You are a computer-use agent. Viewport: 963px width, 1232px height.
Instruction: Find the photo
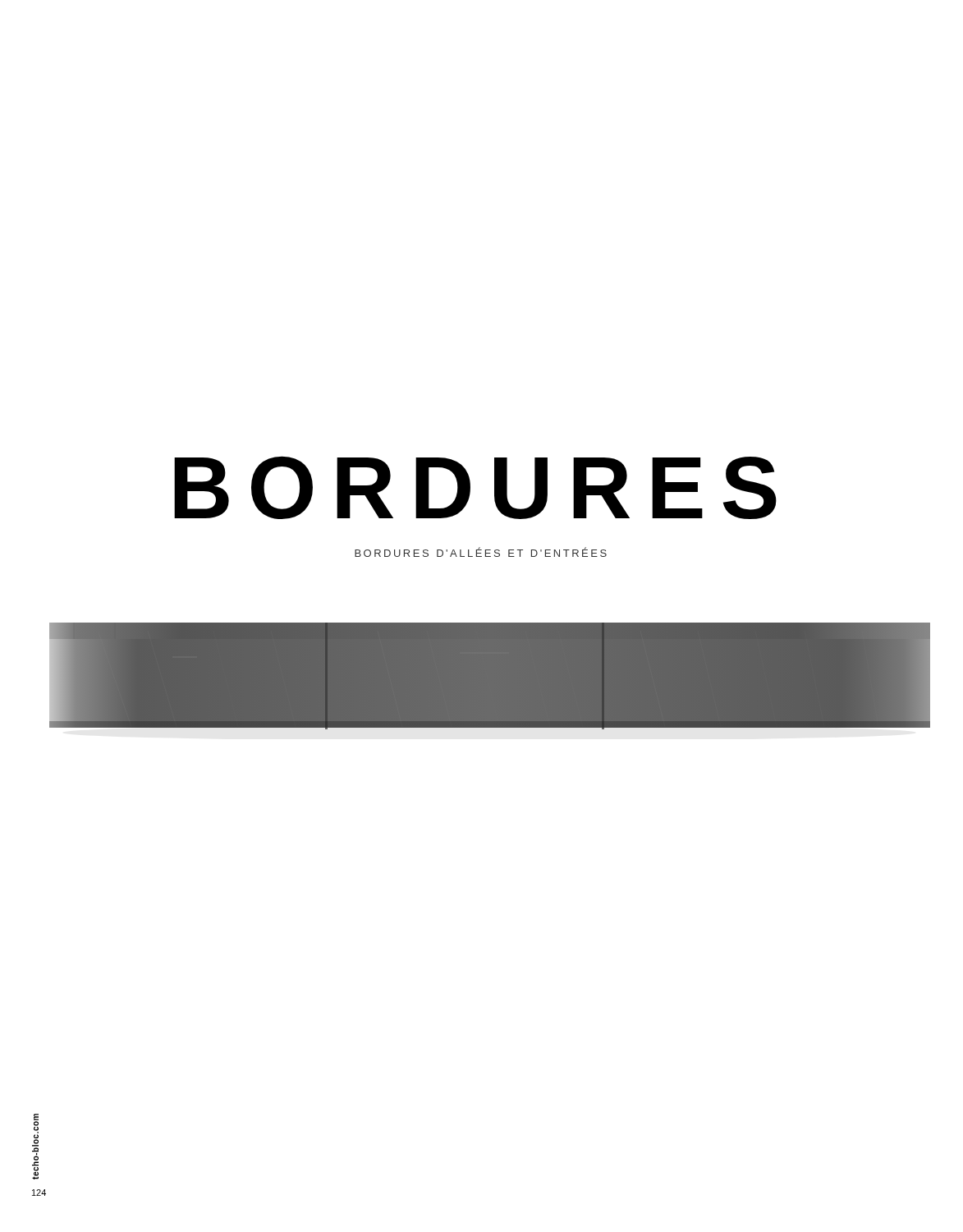[490, 673]
